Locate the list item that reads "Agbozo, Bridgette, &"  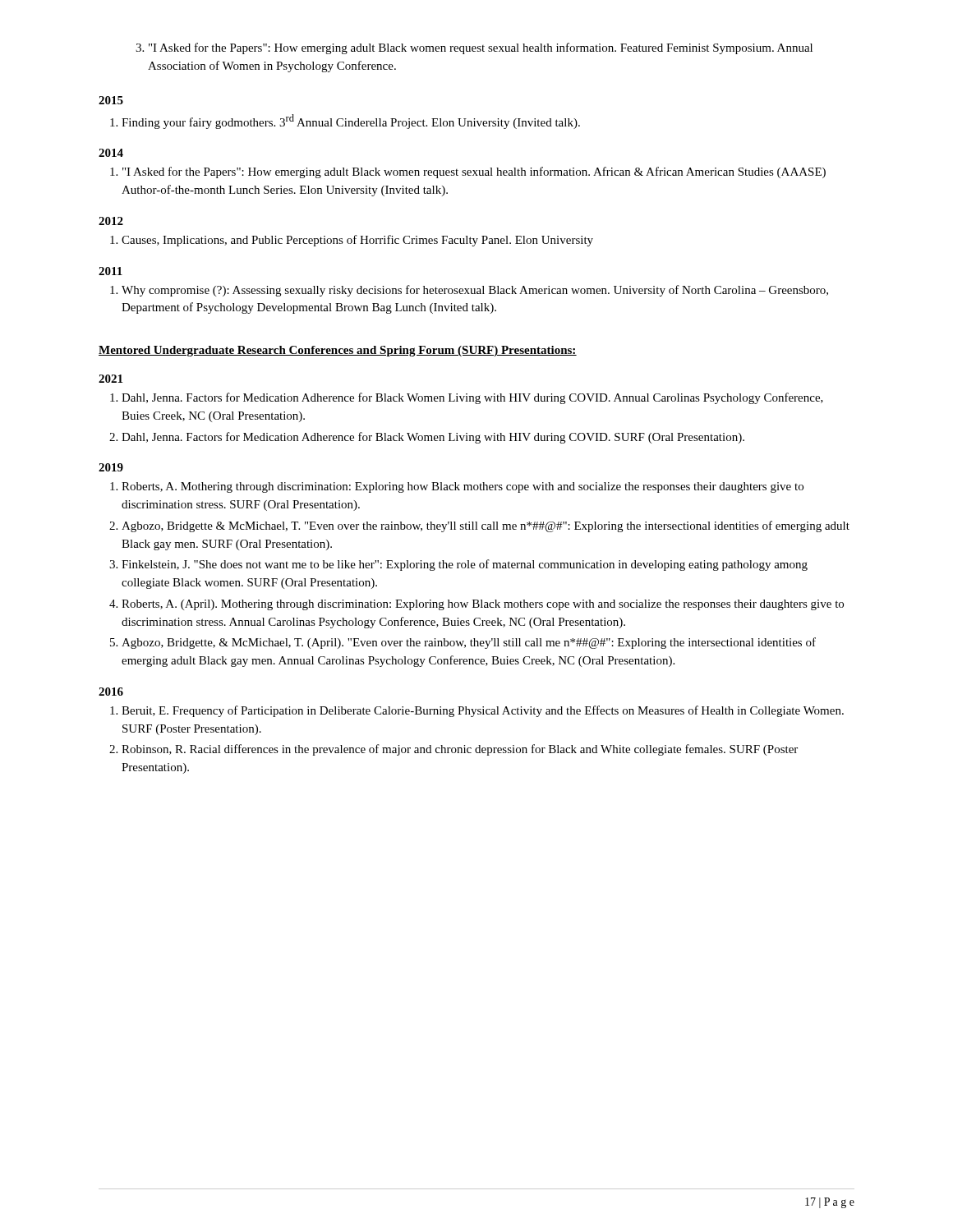click(476, 652)
